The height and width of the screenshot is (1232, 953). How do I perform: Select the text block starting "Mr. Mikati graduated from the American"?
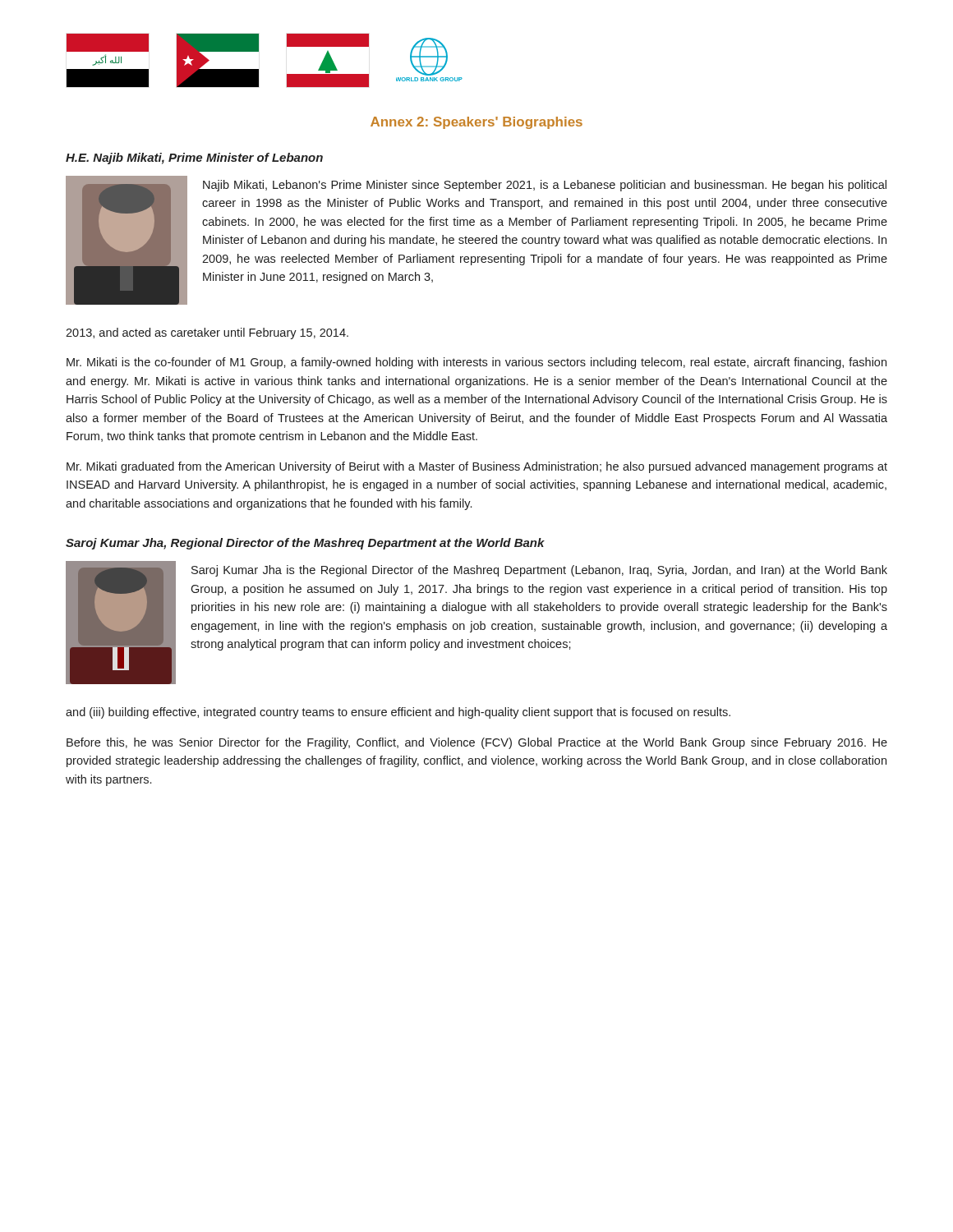click(x=476, y=485)
